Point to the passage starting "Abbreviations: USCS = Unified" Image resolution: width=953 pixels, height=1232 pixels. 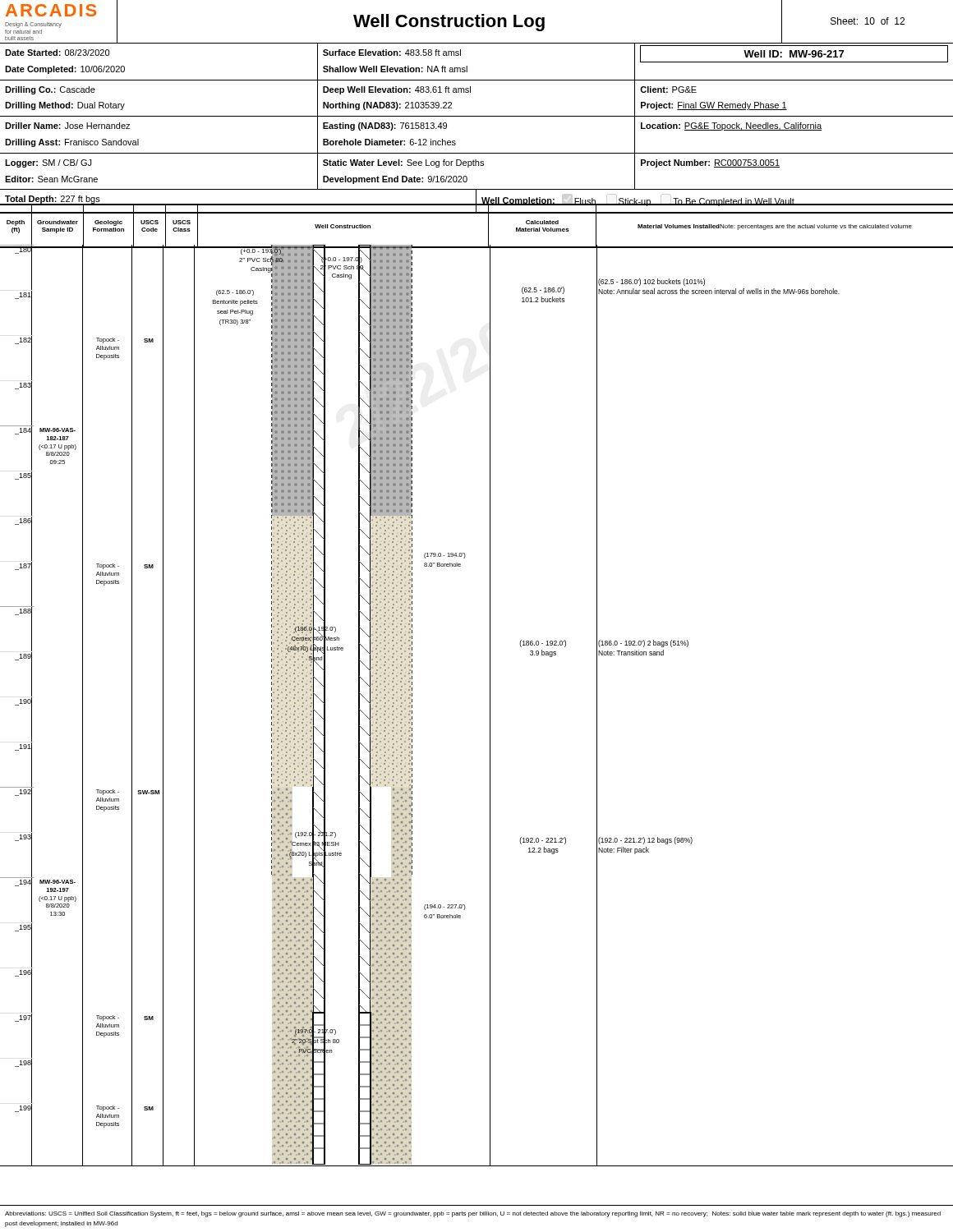(473, 1218)
